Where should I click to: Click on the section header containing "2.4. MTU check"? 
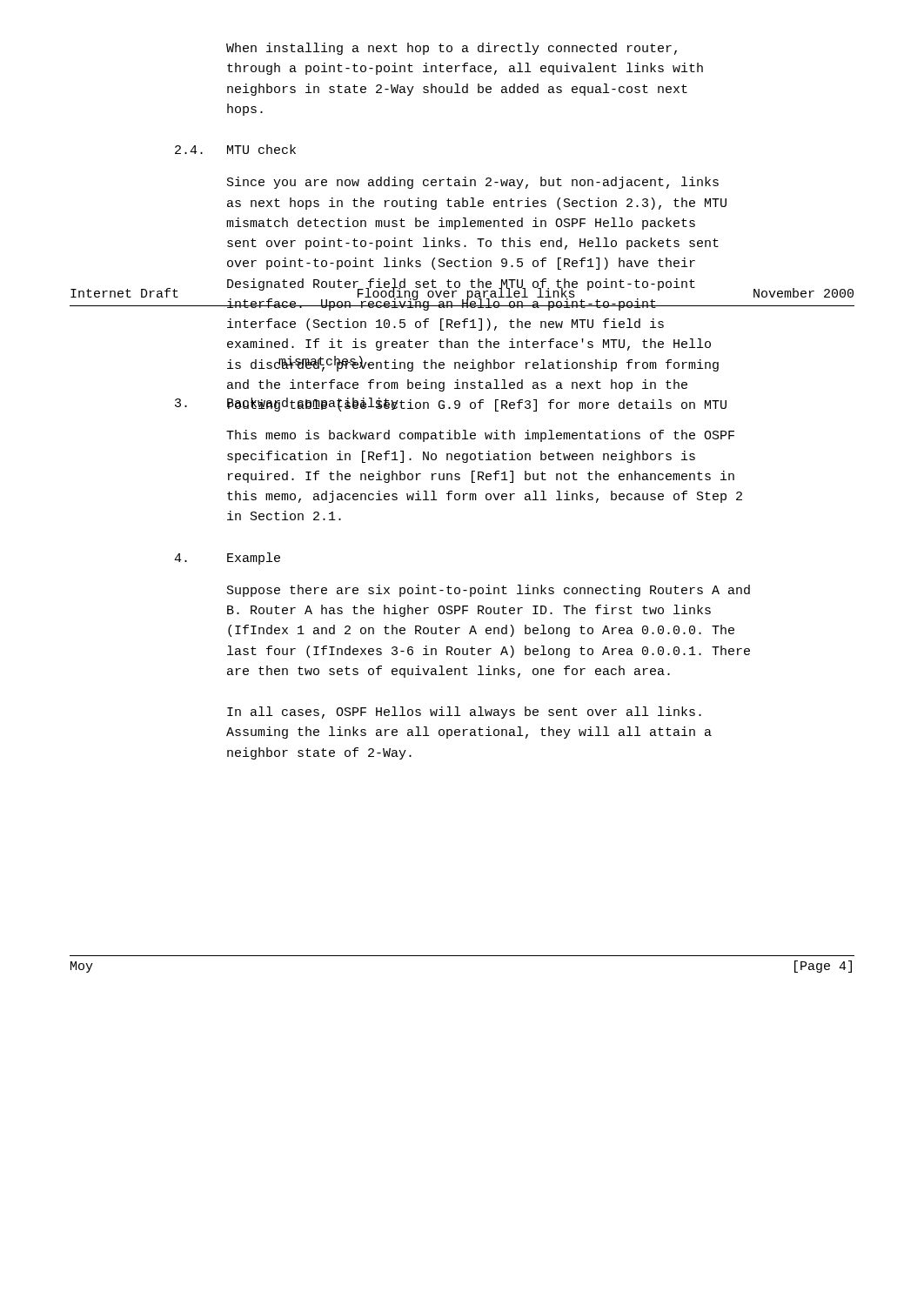[235, 151]
